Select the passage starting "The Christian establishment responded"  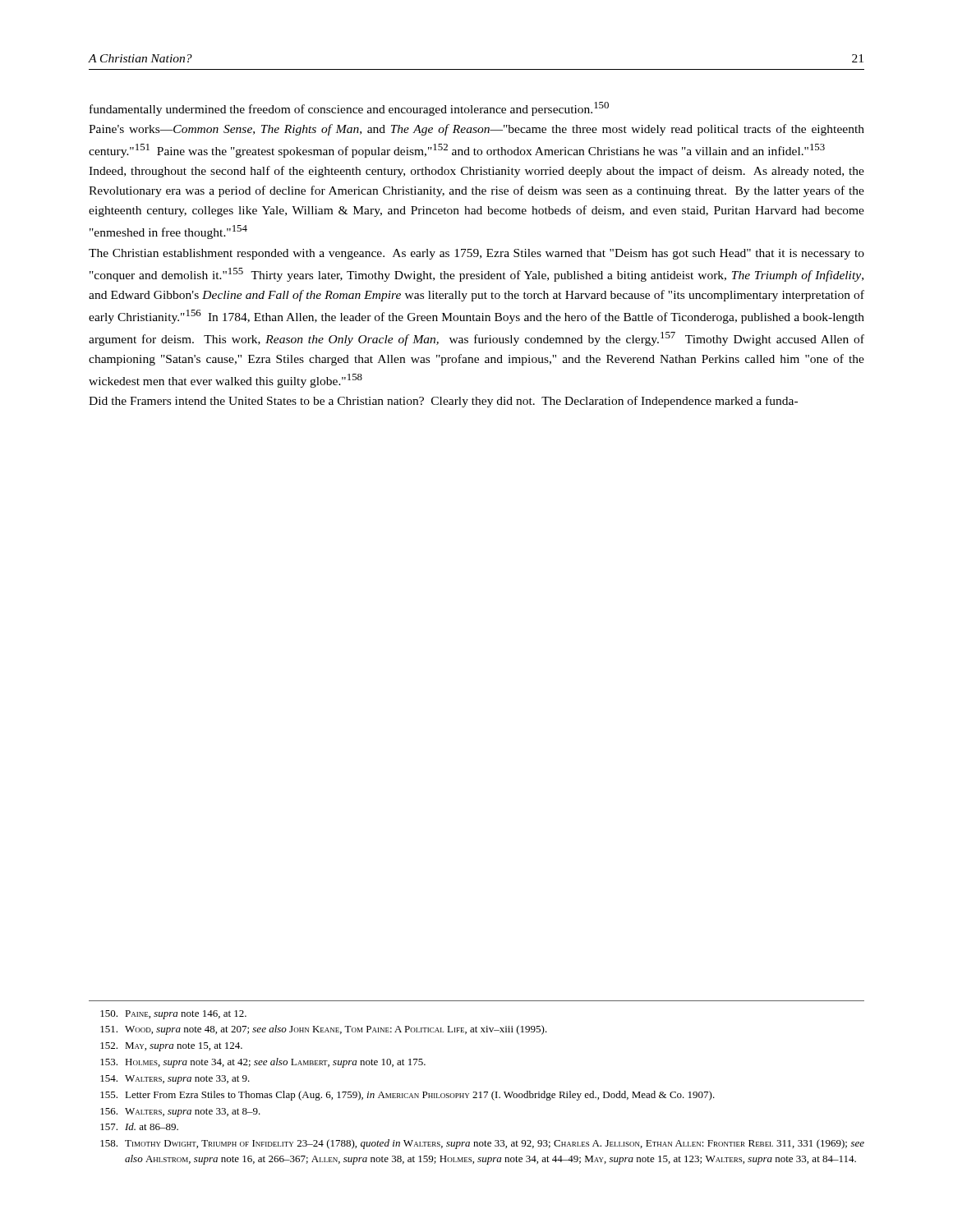tap(476, 317)
